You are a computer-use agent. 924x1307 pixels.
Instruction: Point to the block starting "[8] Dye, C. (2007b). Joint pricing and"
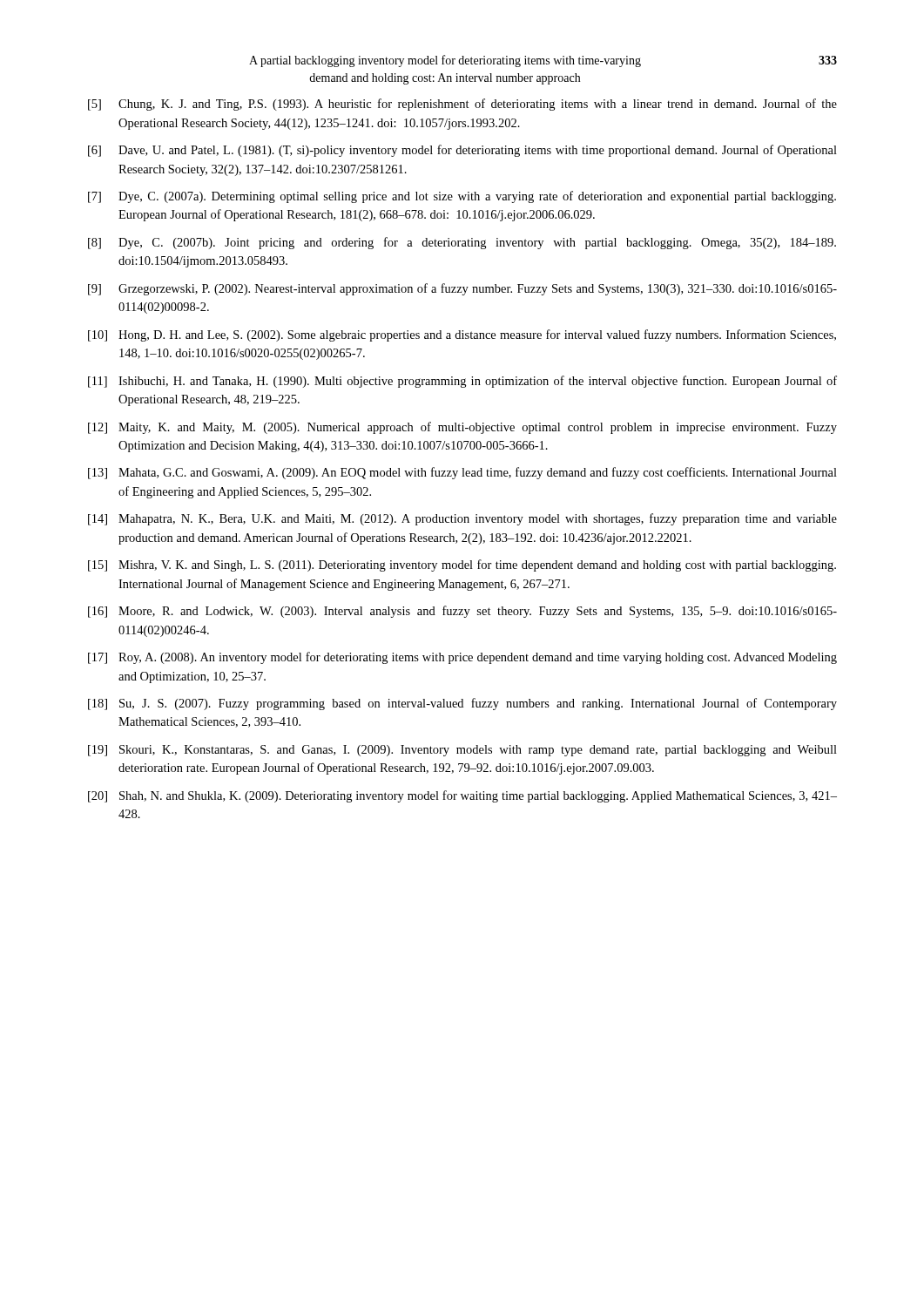coord(462,252)
